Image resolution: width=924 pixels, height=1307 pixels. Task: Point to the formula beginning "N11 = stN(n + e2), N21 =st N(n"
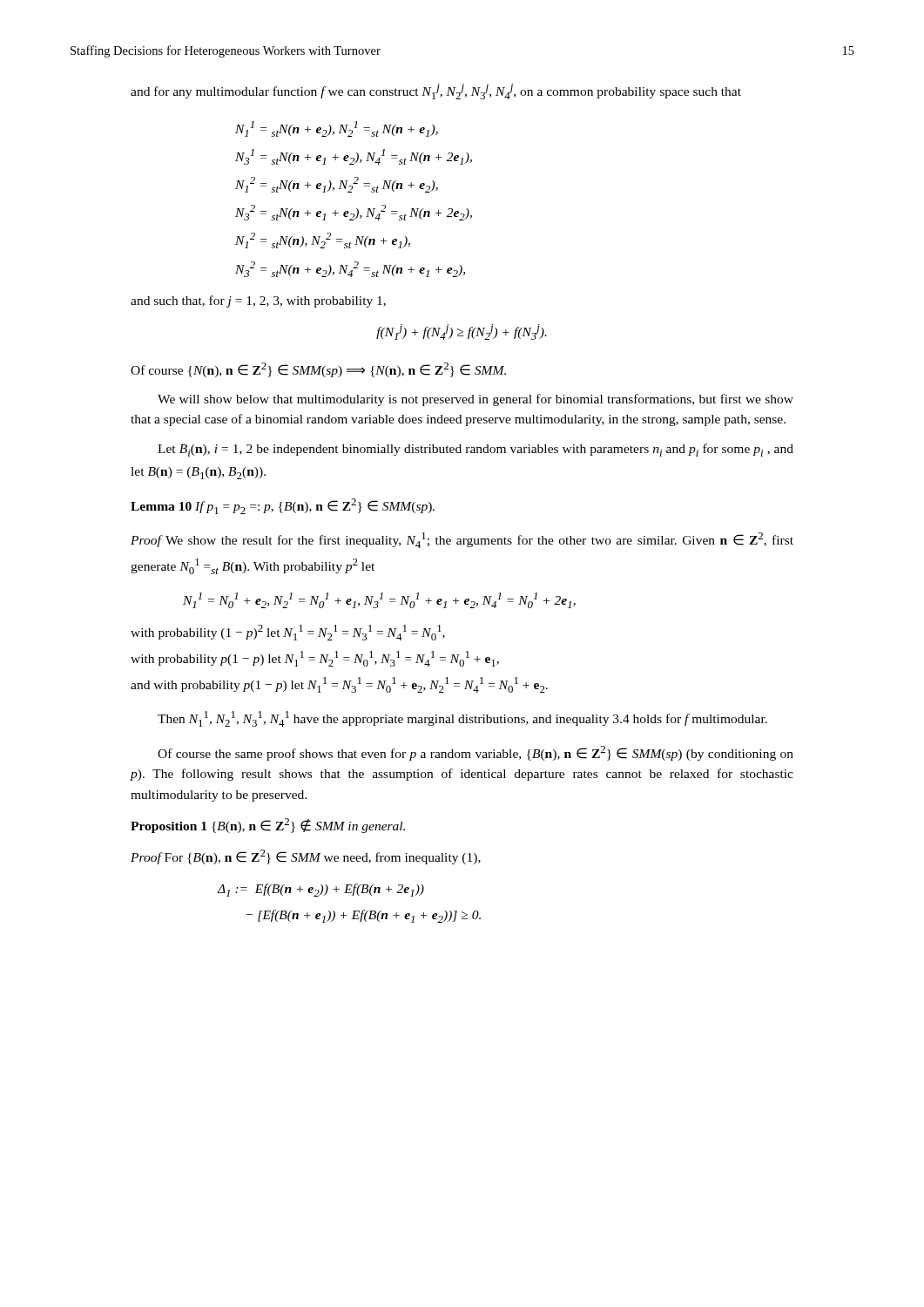(337, 129)
